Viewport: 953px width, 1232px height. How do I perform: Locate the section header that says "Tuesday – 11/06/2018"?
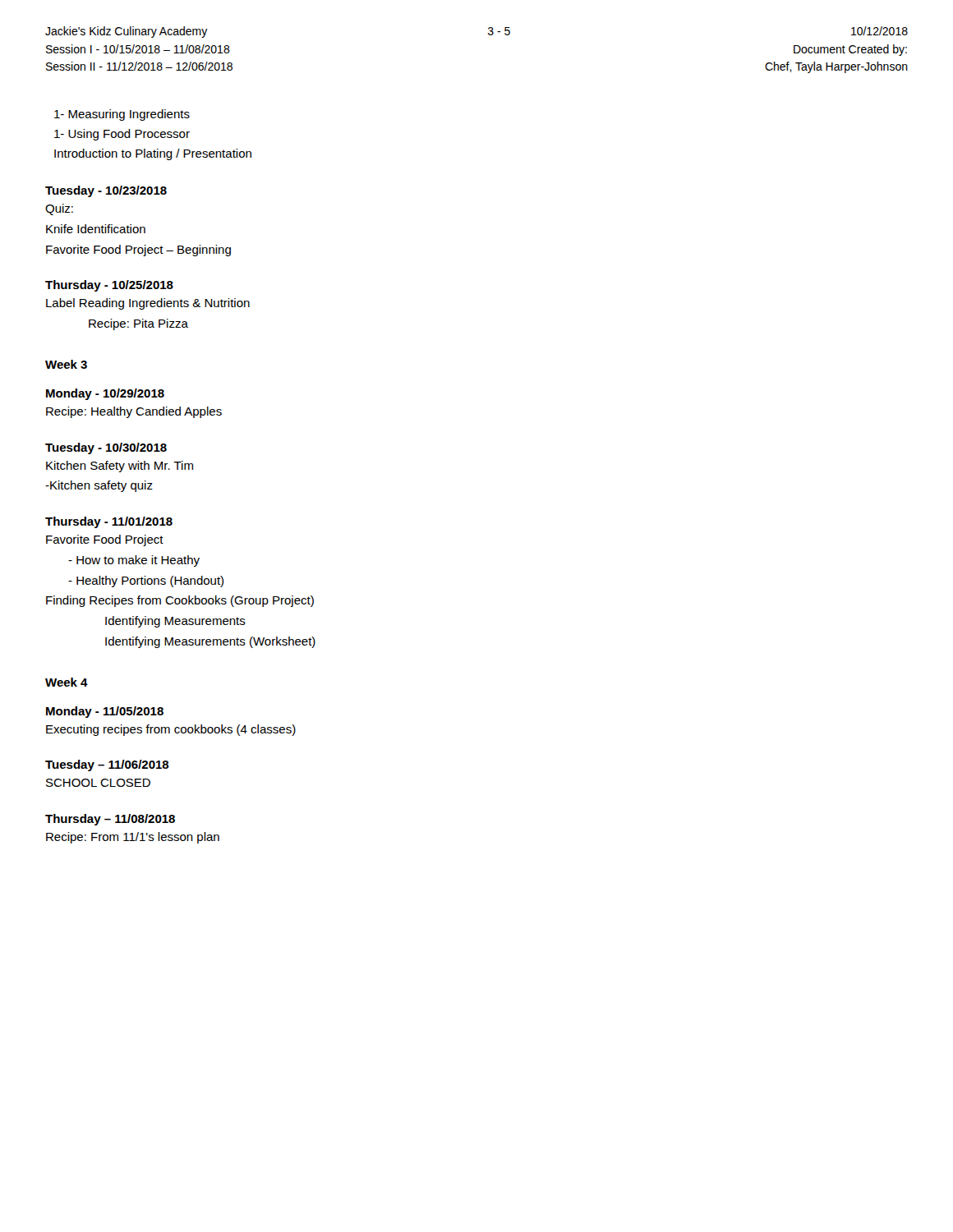tap(107, 765)
